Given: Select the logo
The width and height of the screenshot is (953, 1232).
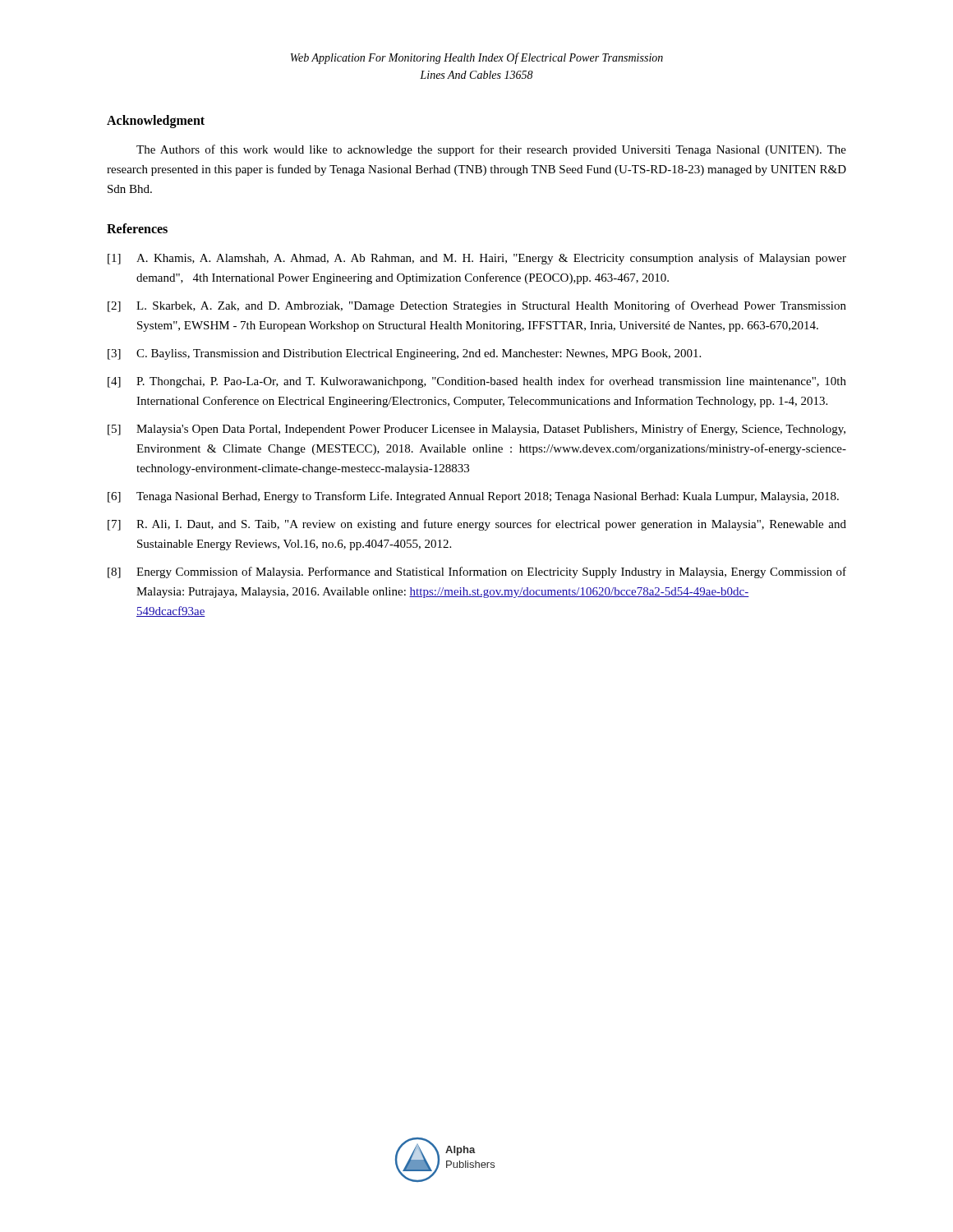Looking at the screenshot, I should [476, 1158].
